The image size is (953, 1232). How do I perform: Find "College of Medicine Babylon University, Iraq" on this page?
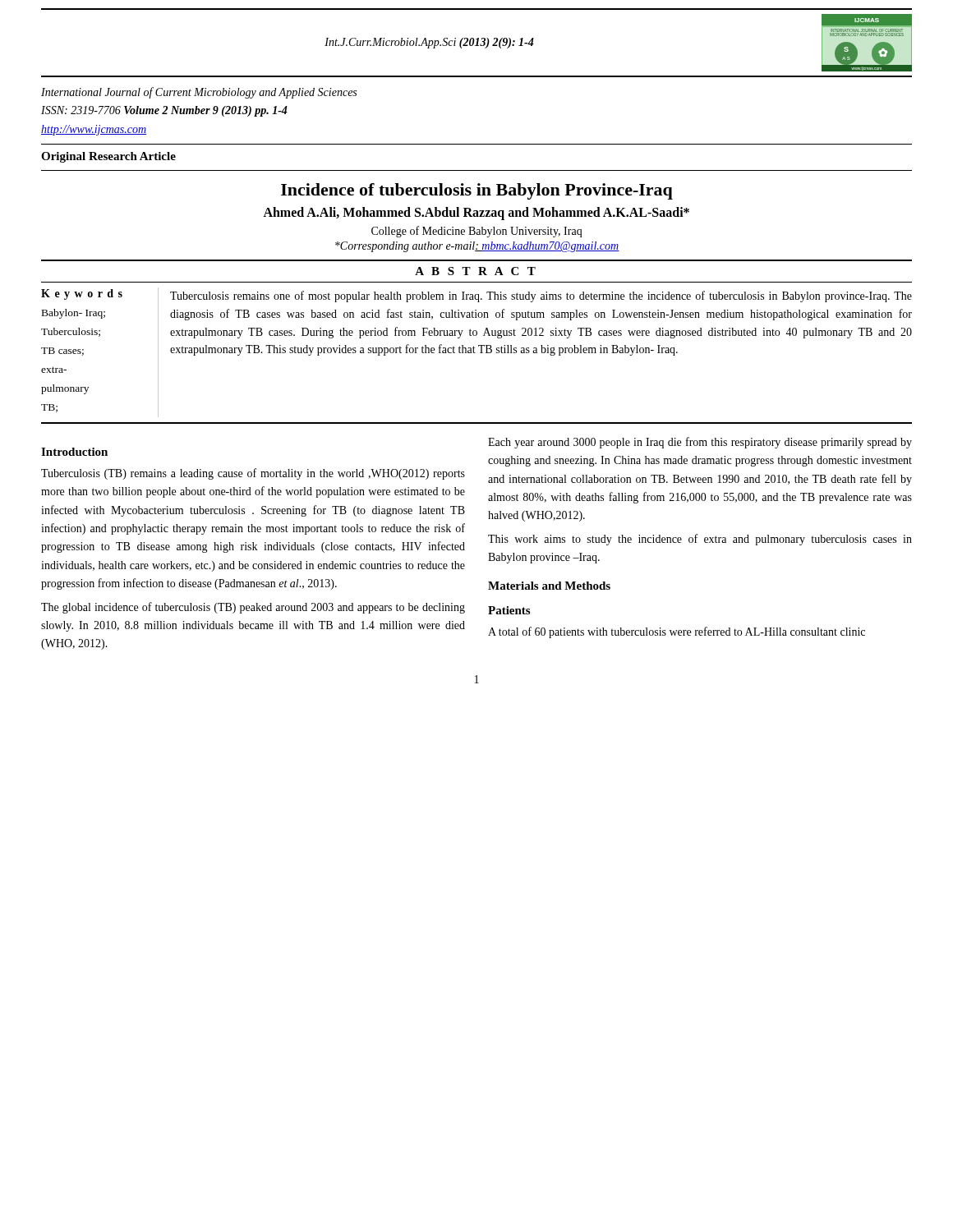tap(476, 231)
